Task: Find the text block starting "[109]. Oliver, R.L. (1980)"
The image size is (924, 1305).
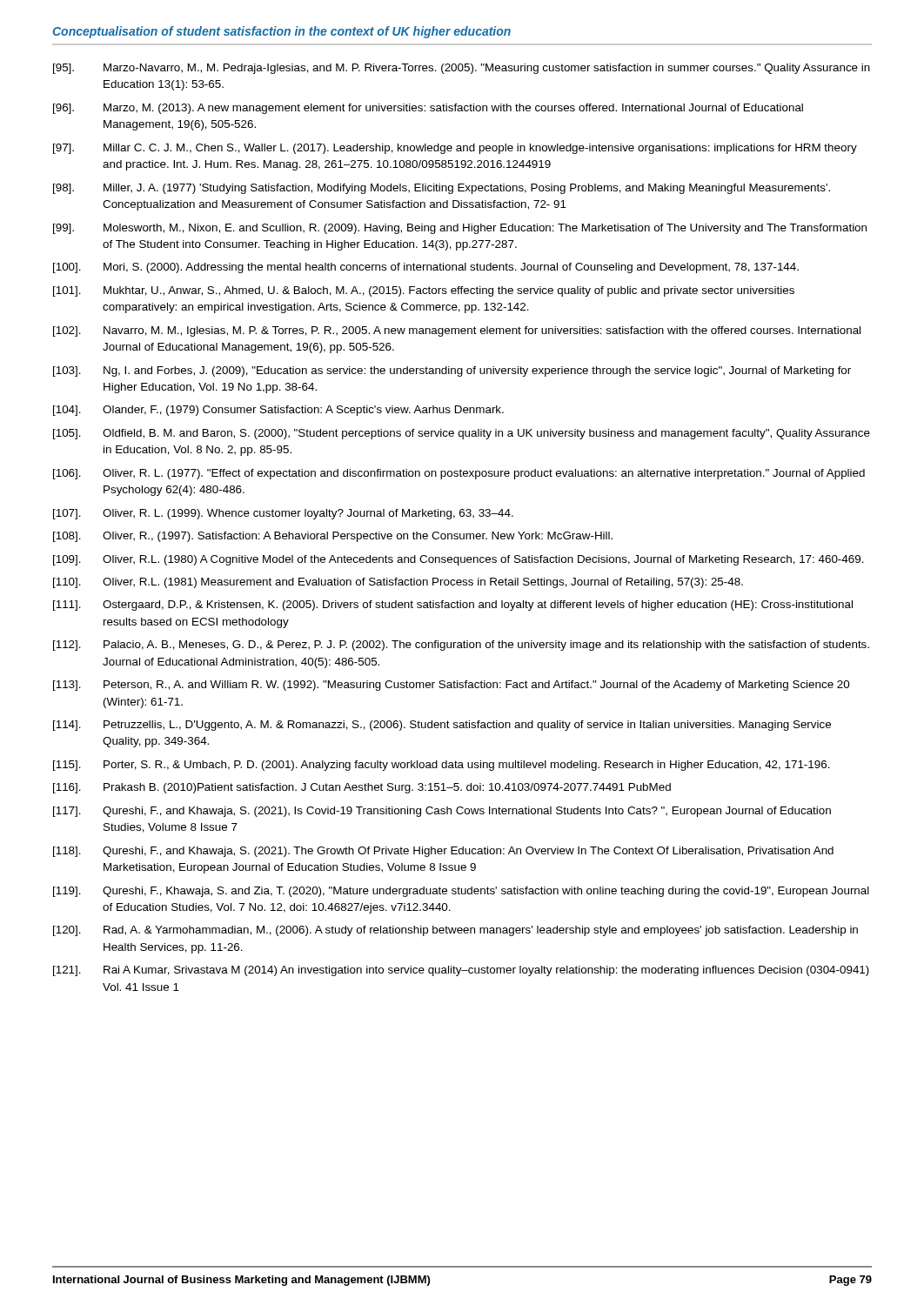Action: pyautogui.click(x=462, y=559)
